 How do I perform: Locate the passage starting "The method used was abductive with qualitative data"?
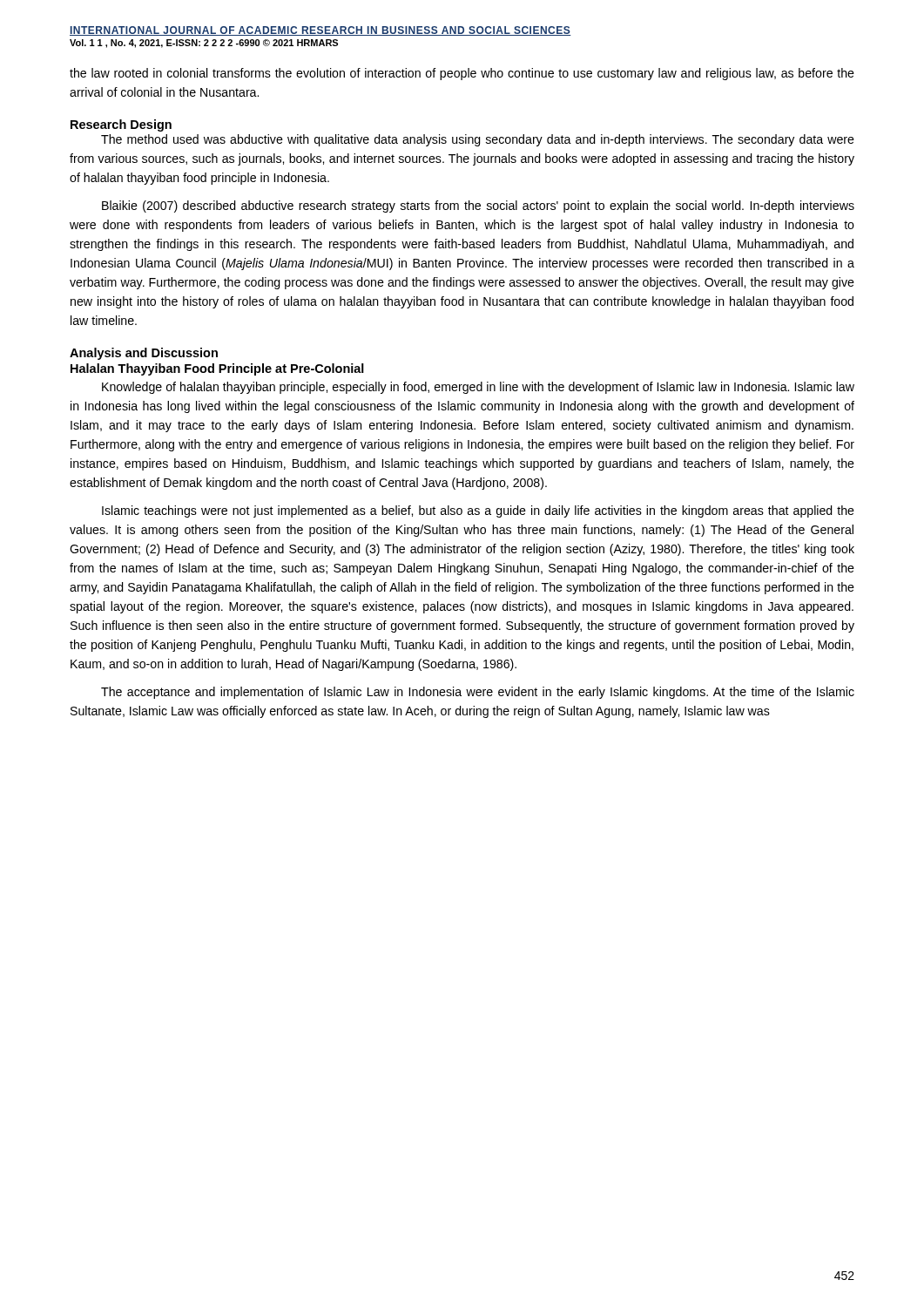462,230
